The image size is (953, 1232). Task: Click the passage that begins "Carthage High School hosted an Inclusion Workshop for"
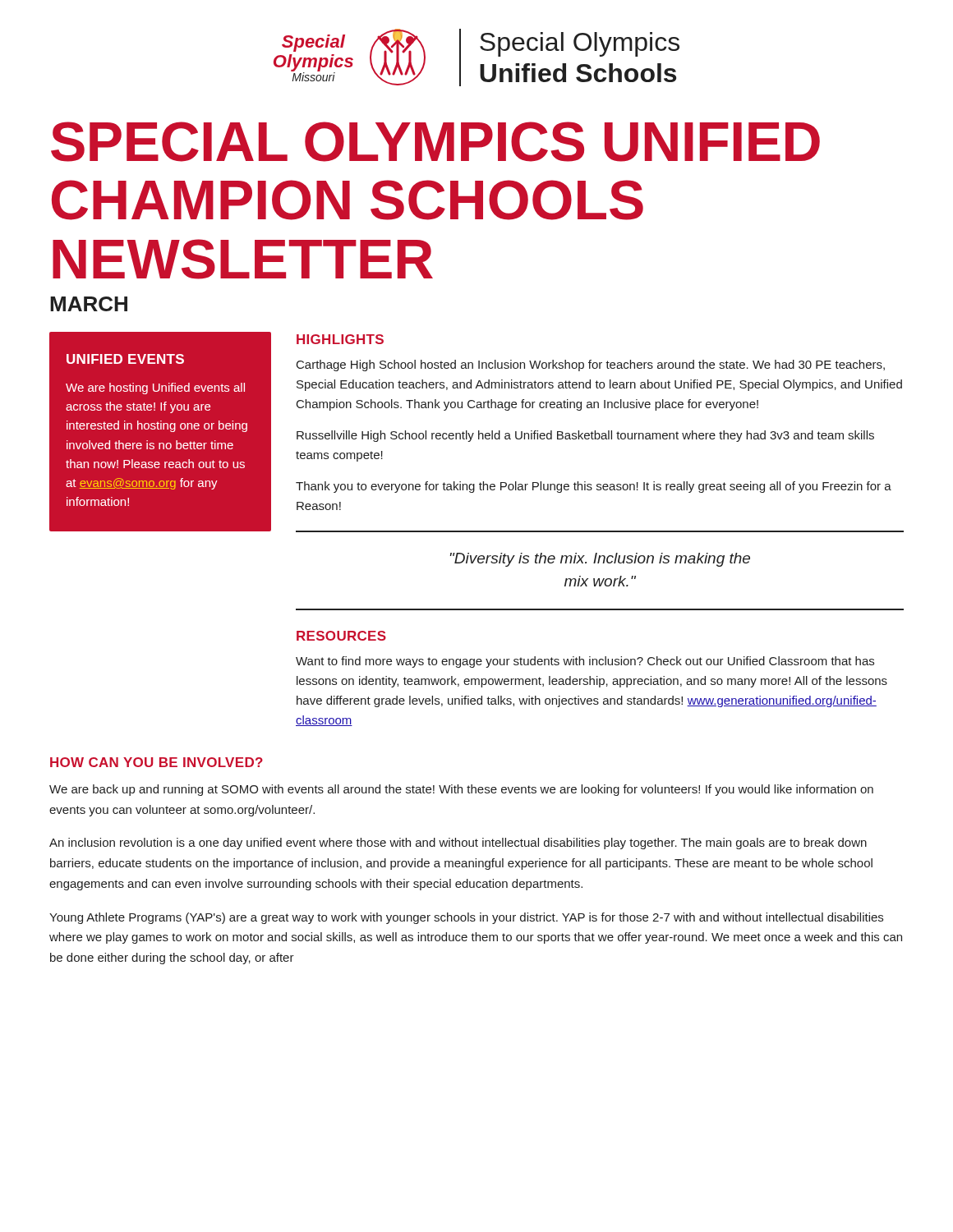pyautogui.click(x=599, y=384)
